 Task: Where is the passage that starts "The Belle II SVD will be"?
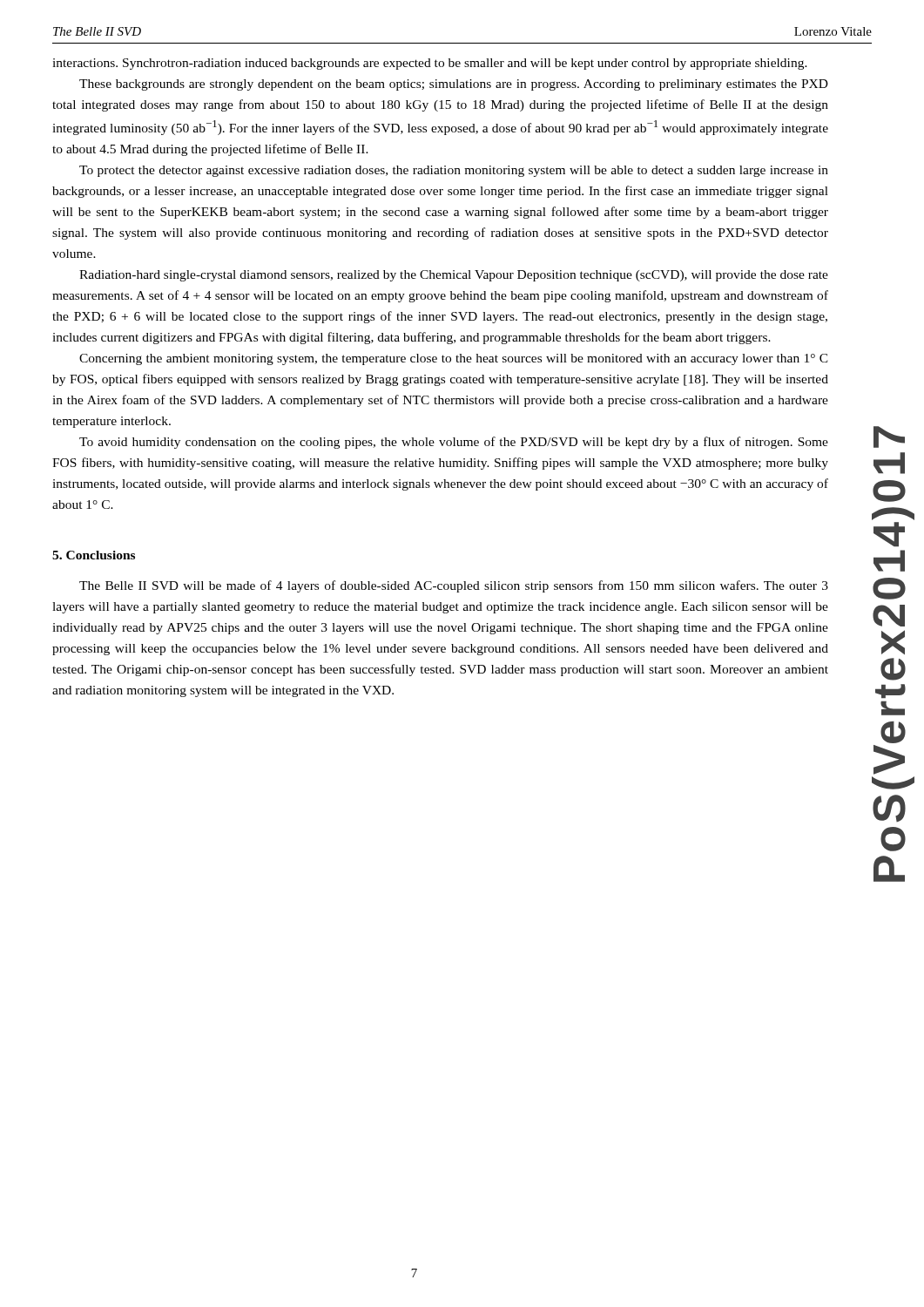click(440, 637)
